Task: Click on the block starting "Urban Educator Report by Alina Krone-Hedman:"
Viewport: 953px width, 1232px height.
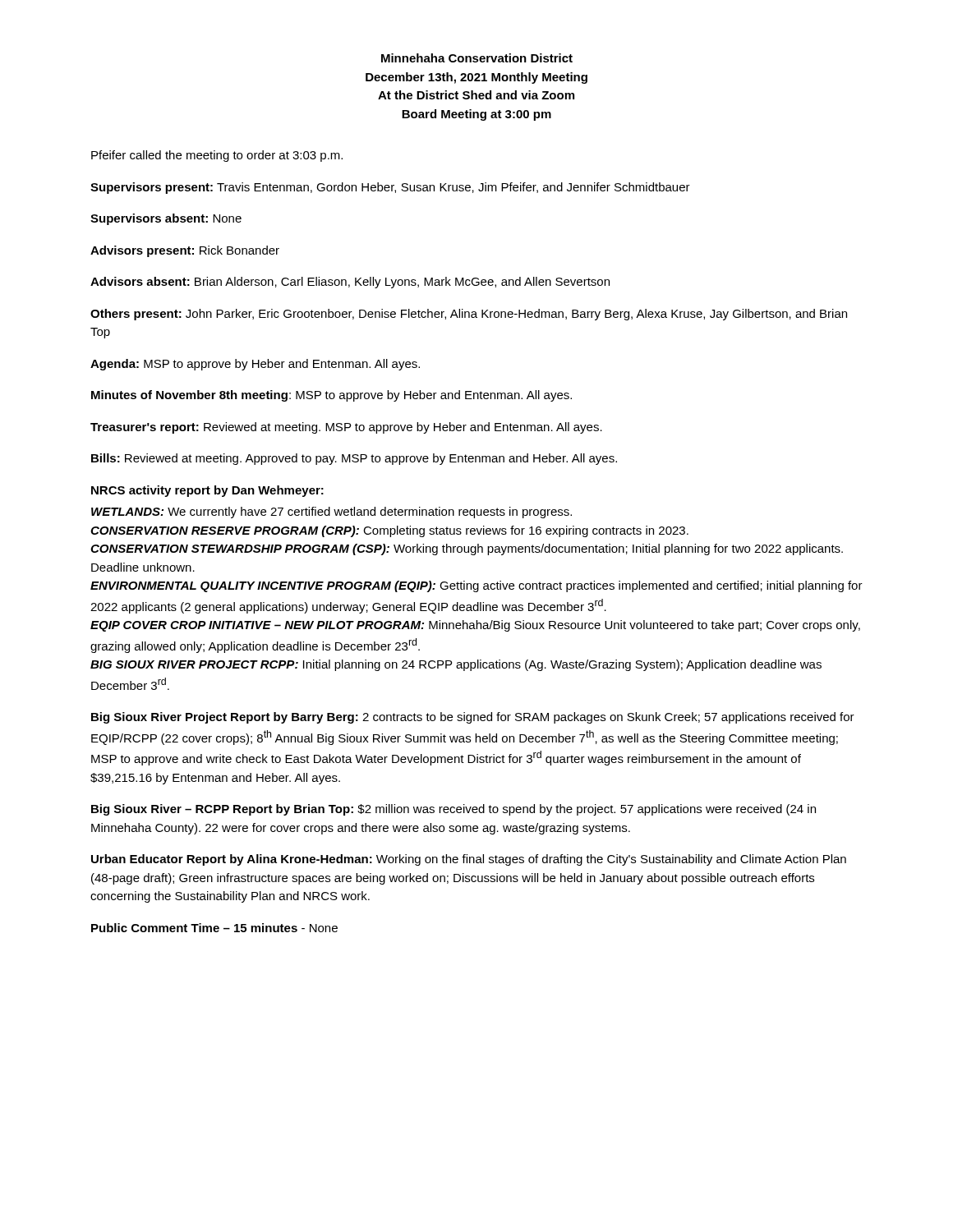Action: coord(469,877)
